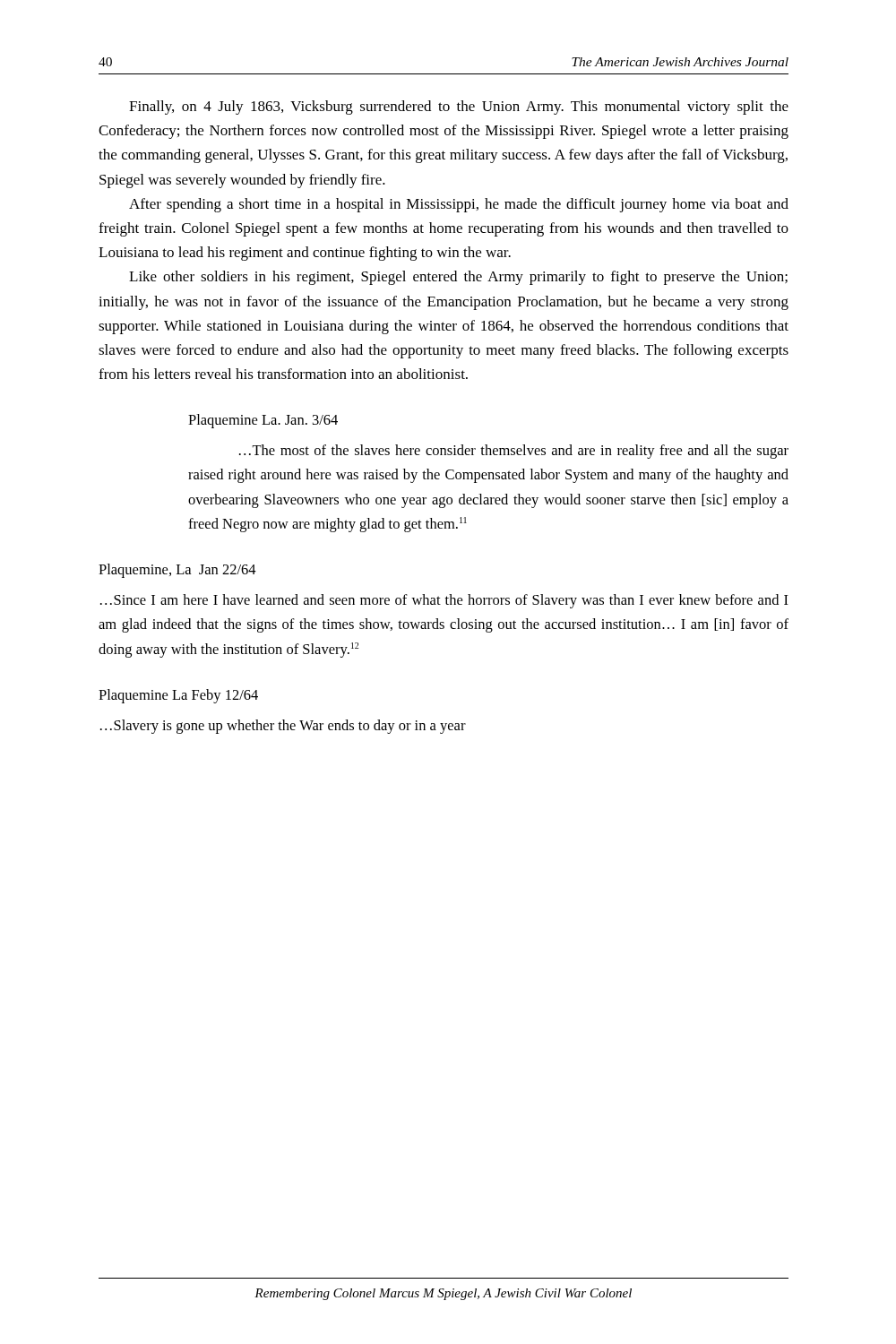
Task: Find the passage starting "Plaquemine, La Jan"
Action: pyautogui.click(x=177, y=570)
